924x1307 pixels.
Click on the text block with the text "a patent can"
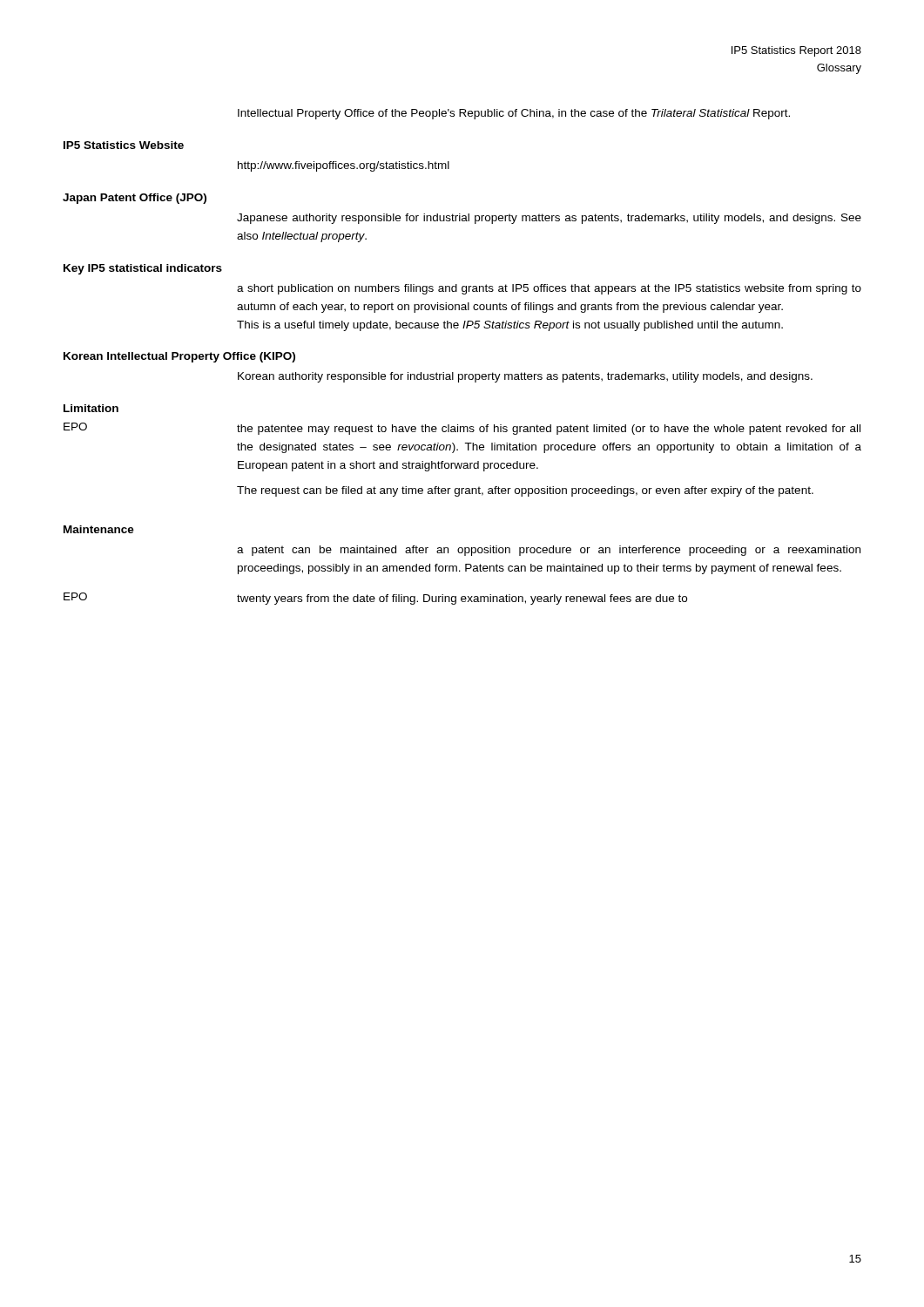(549, 559)
